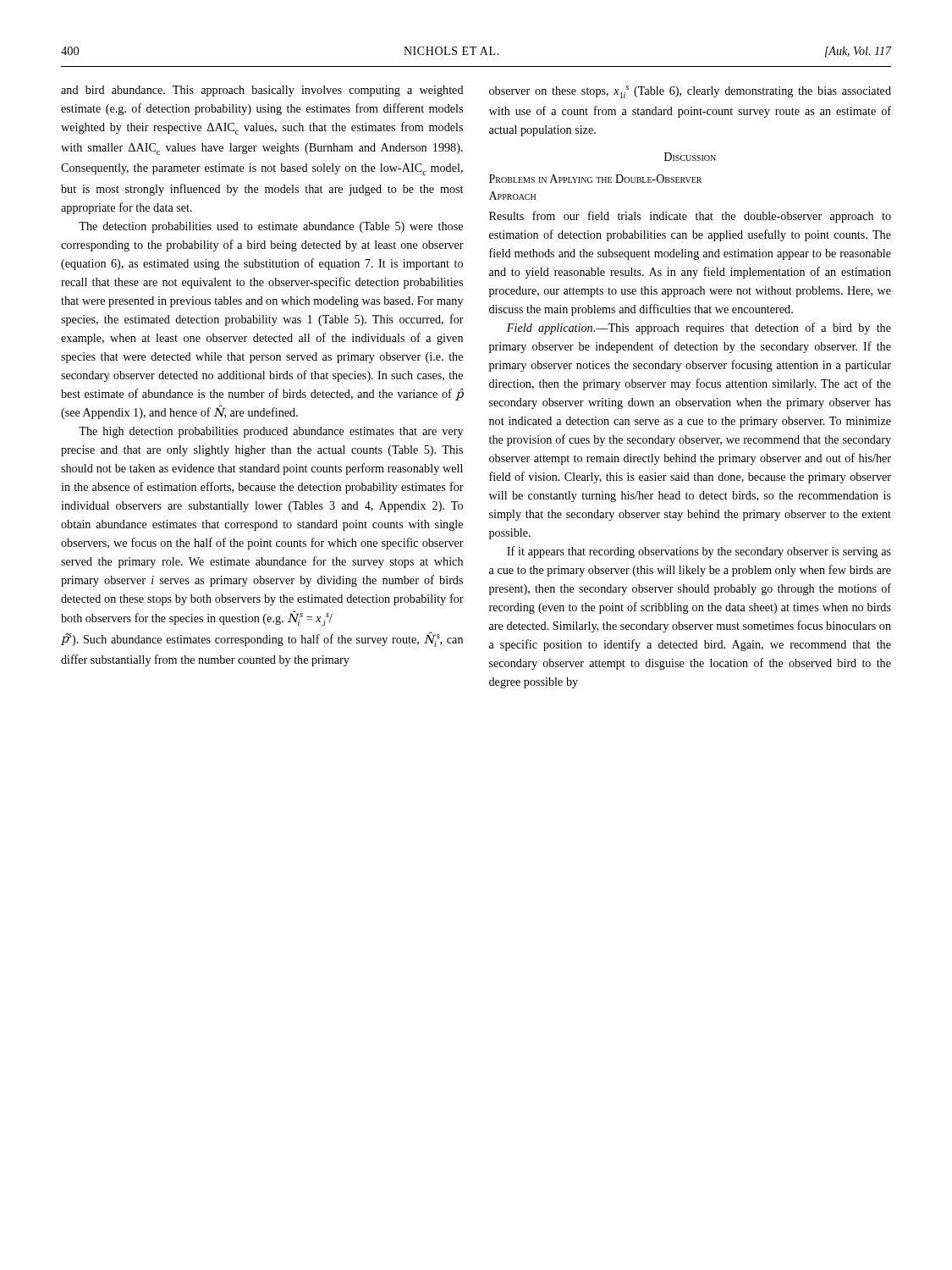Select the block starting "The high detection probabilities produced"

coord(262,545)
